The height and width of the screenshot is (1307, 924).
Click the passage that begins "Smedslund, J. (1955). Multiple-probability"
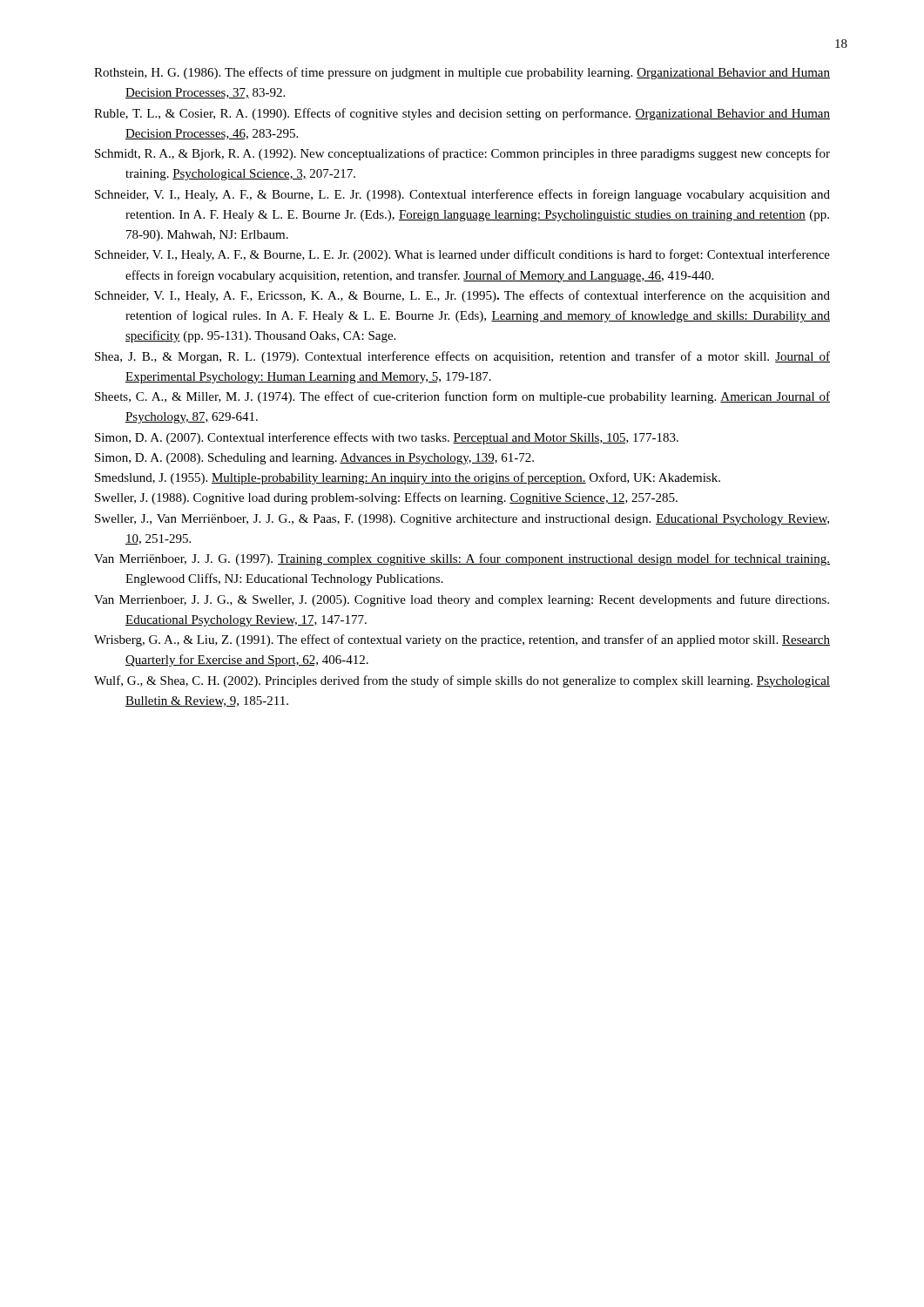[x=408, y=478]
